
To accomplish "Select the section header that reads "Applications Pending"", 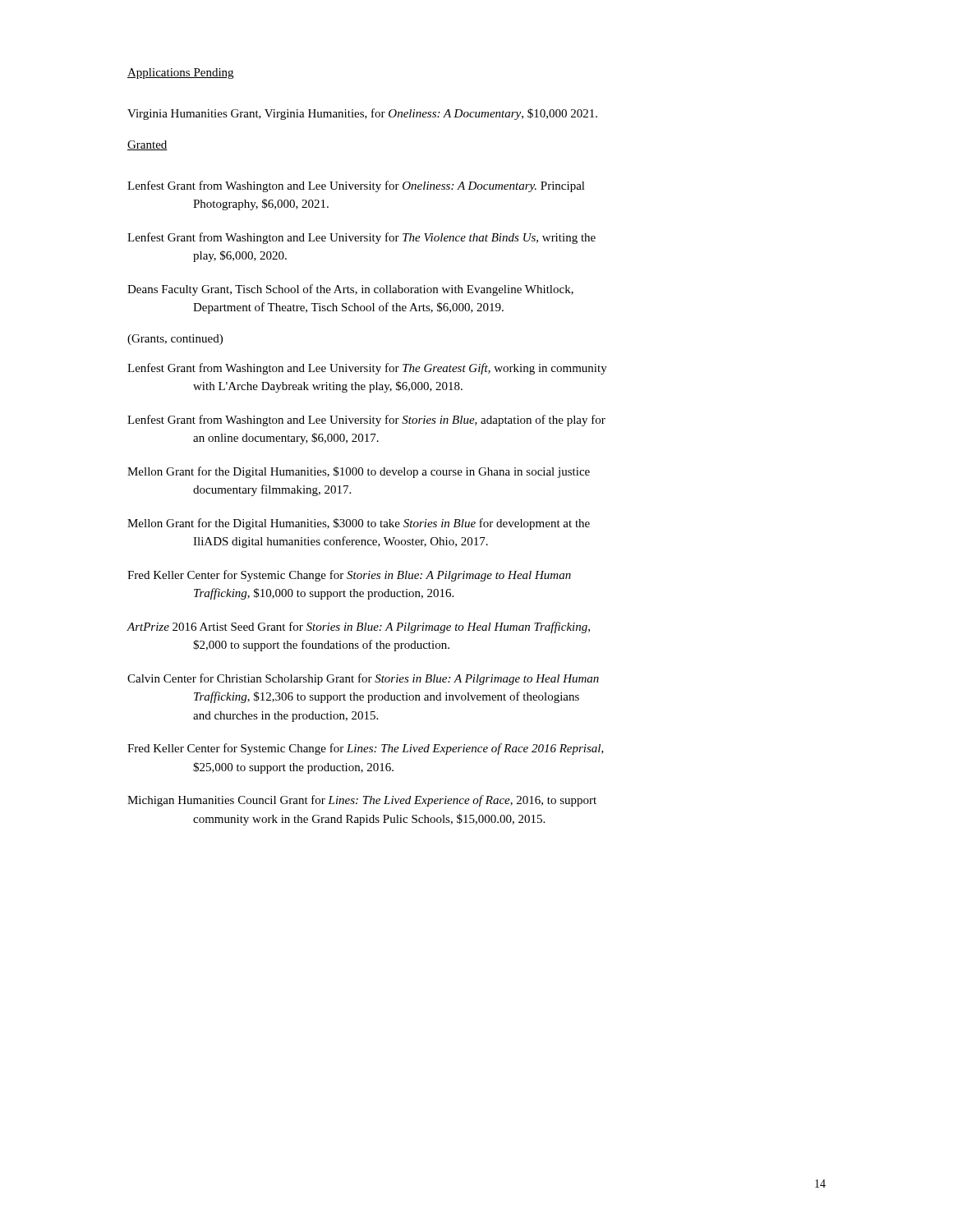I will 181,73.
